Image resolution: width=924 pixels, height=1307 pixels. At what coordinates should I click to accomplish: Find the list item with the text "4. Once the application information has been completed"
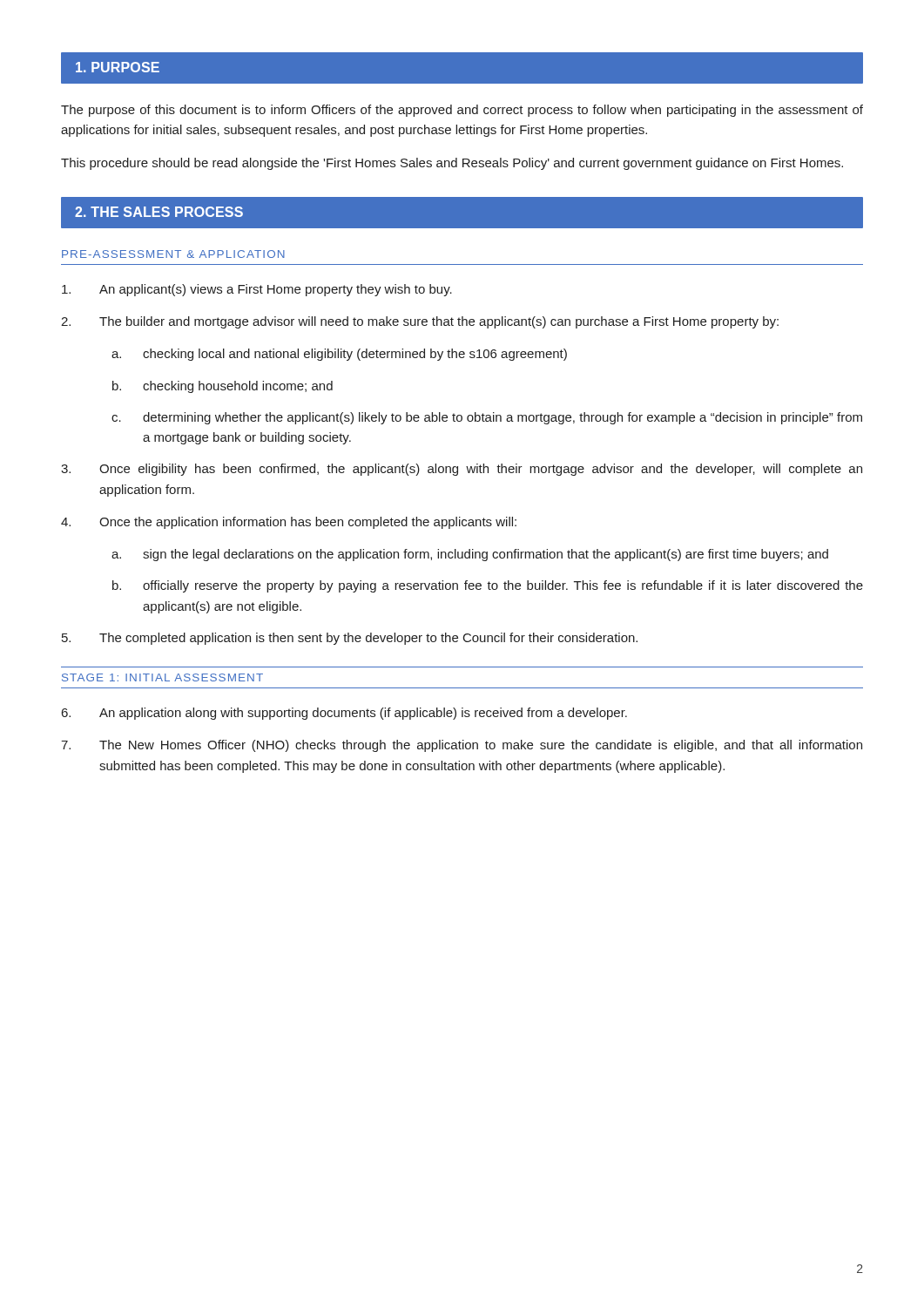pyautogui.click(x=462, y=521)
